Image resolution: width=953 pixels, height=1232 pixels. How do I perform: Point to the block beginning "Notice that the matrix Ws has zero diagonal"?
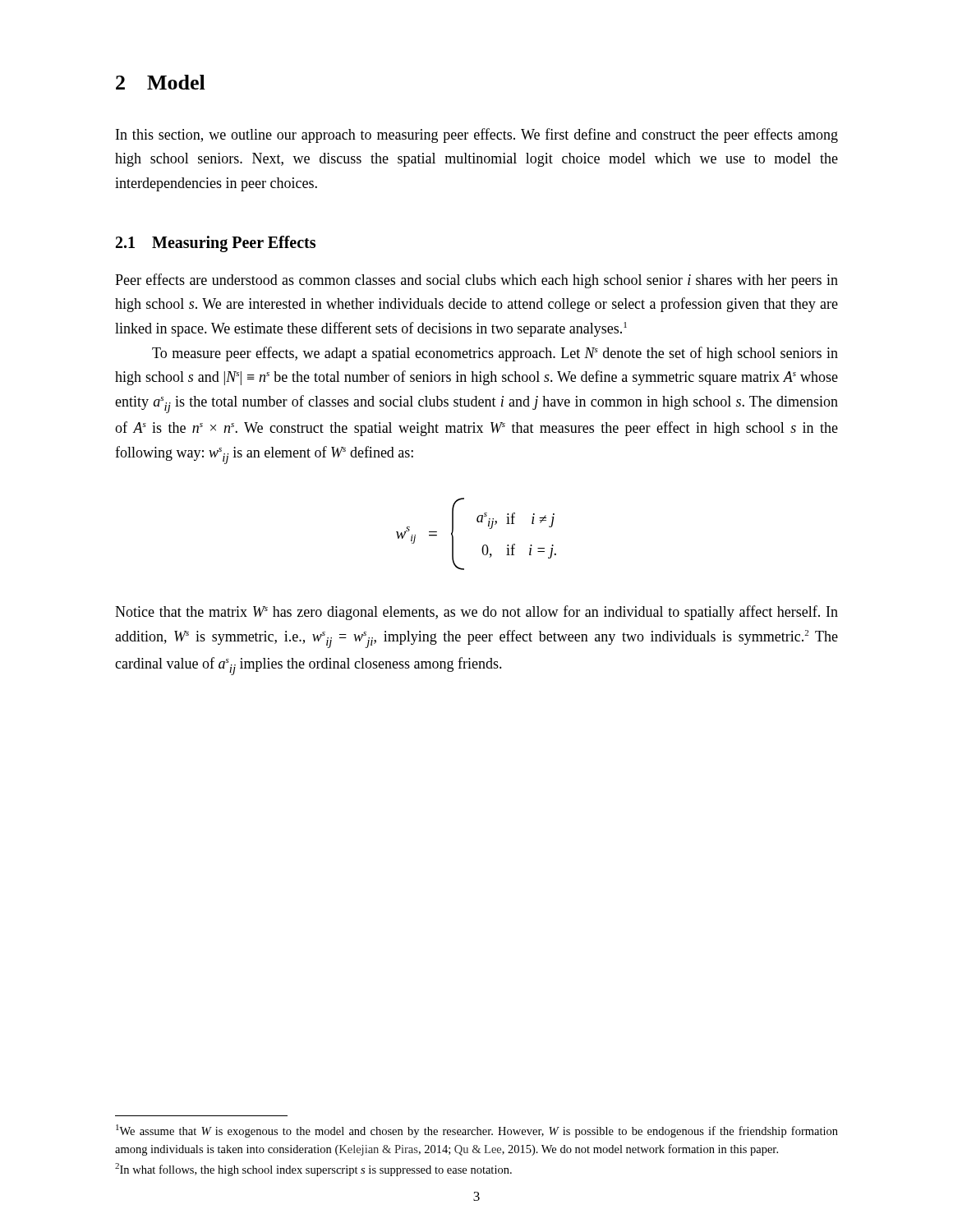(476, 640)
